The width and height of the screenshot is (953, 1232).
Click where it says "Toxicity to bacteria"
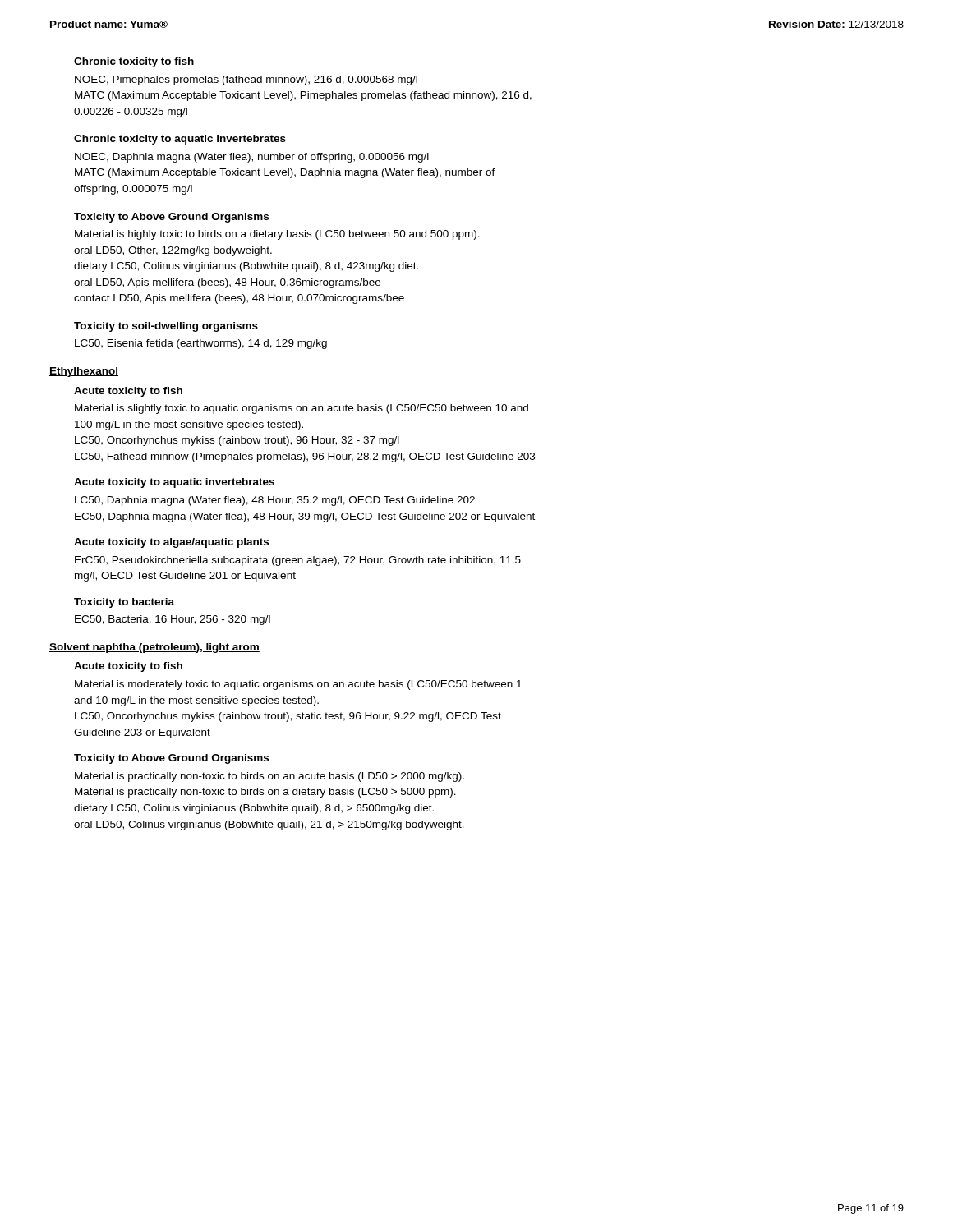coord(124,603)
